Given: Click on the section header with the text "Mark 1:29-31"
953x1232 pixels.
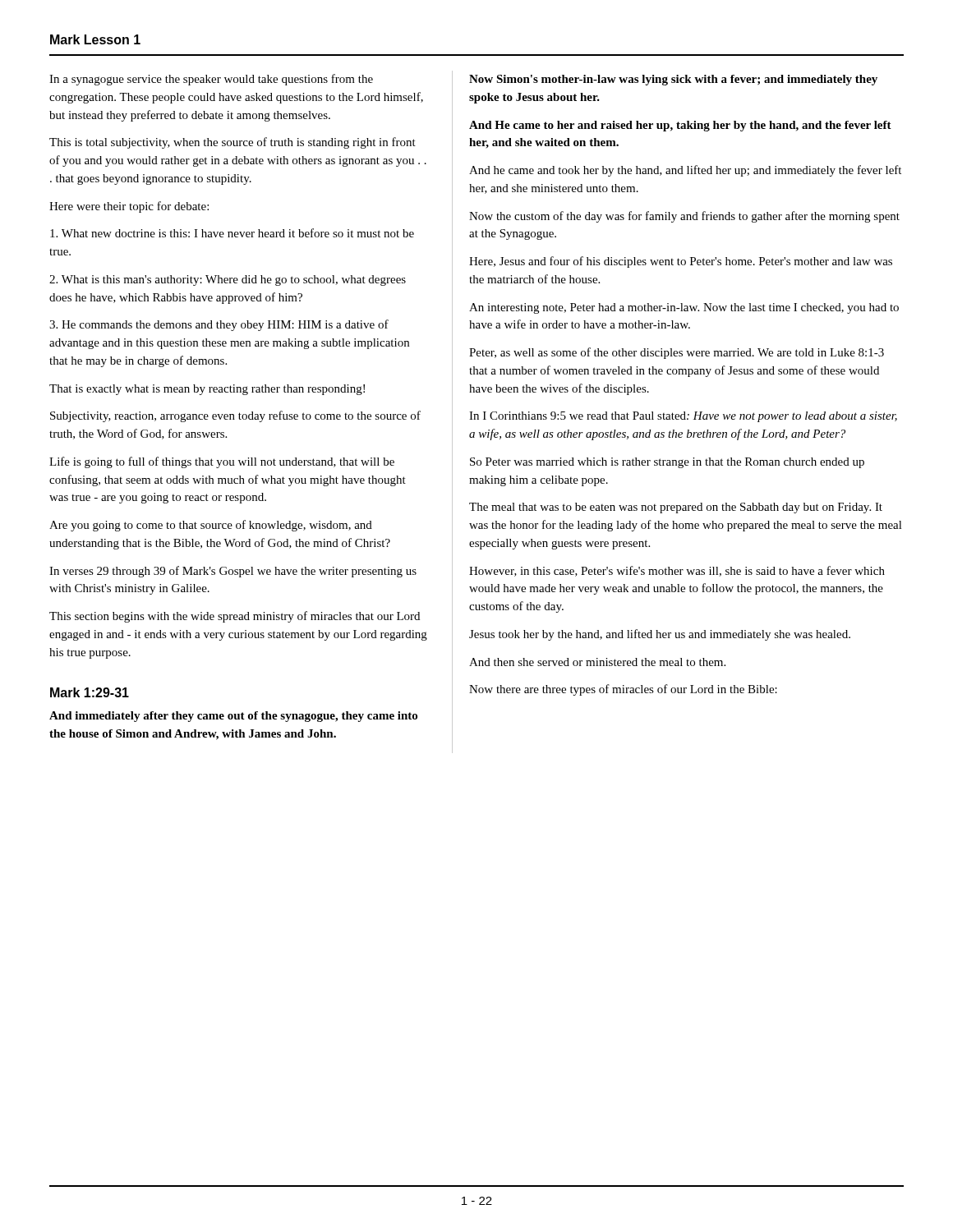Looking at the screenshot, I should point(89,693).
